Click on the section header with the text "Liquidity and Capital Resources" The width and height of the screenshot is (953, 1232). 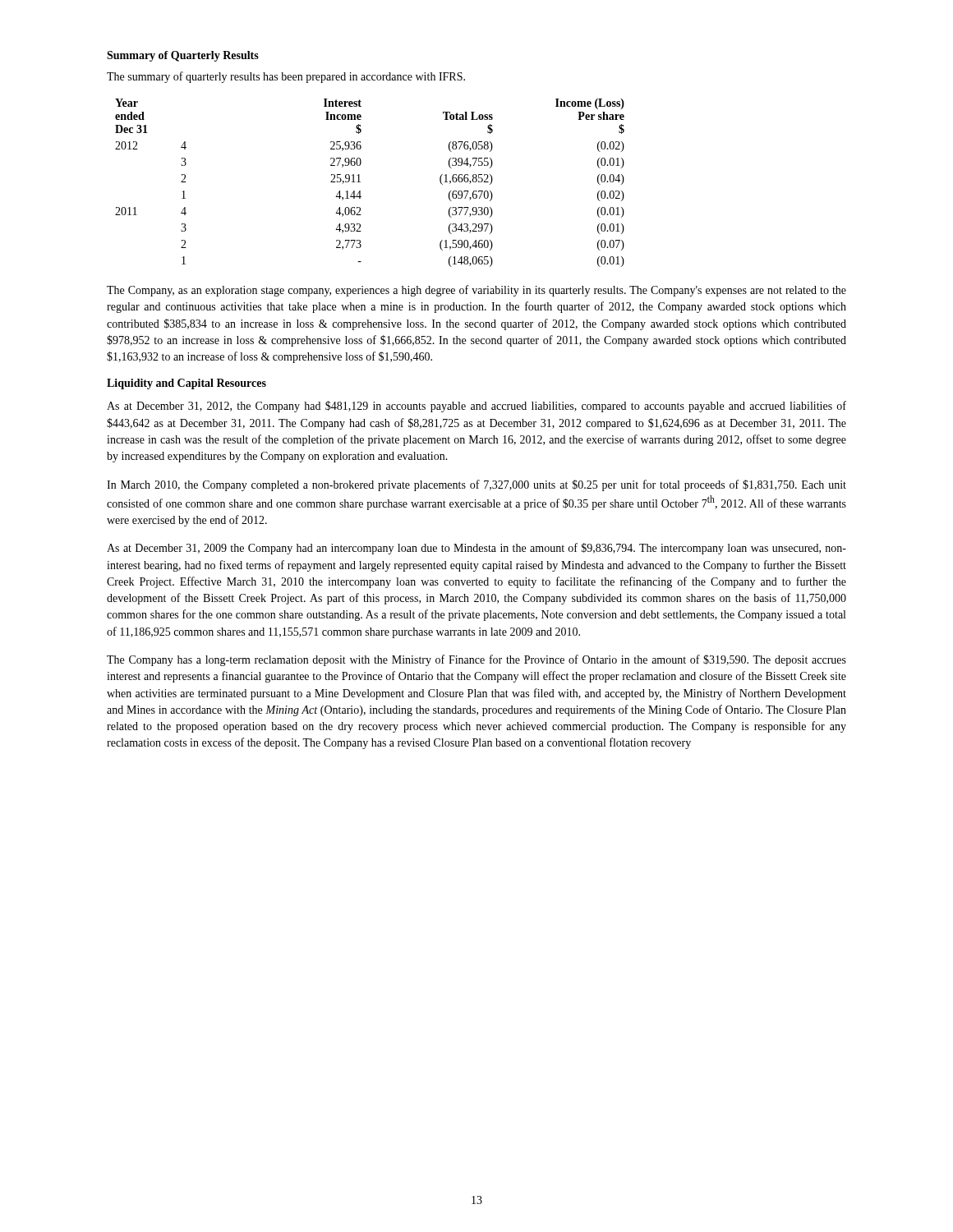pos(186,384)
